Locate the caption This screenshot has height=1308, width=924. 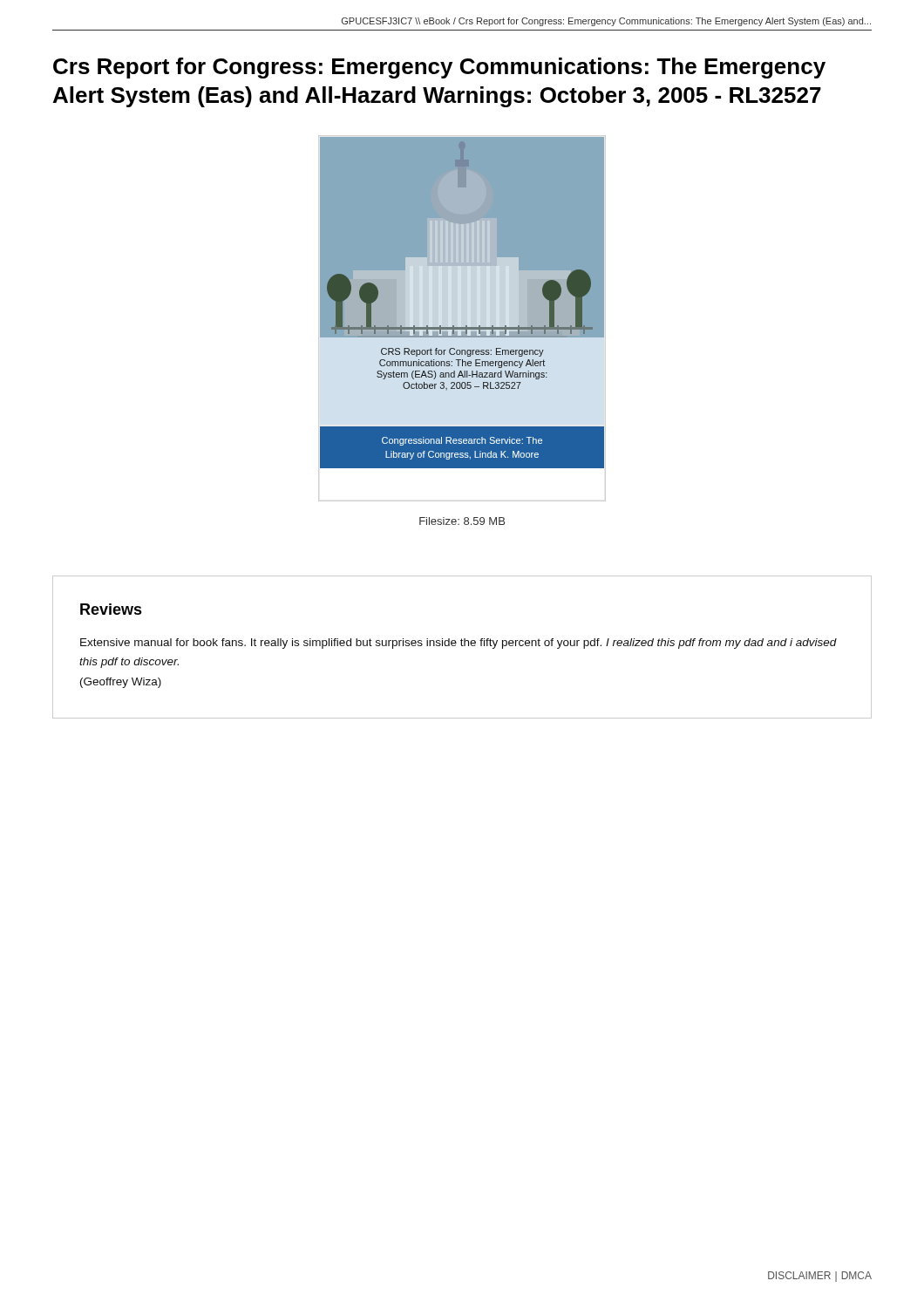[x=462, y=521]
